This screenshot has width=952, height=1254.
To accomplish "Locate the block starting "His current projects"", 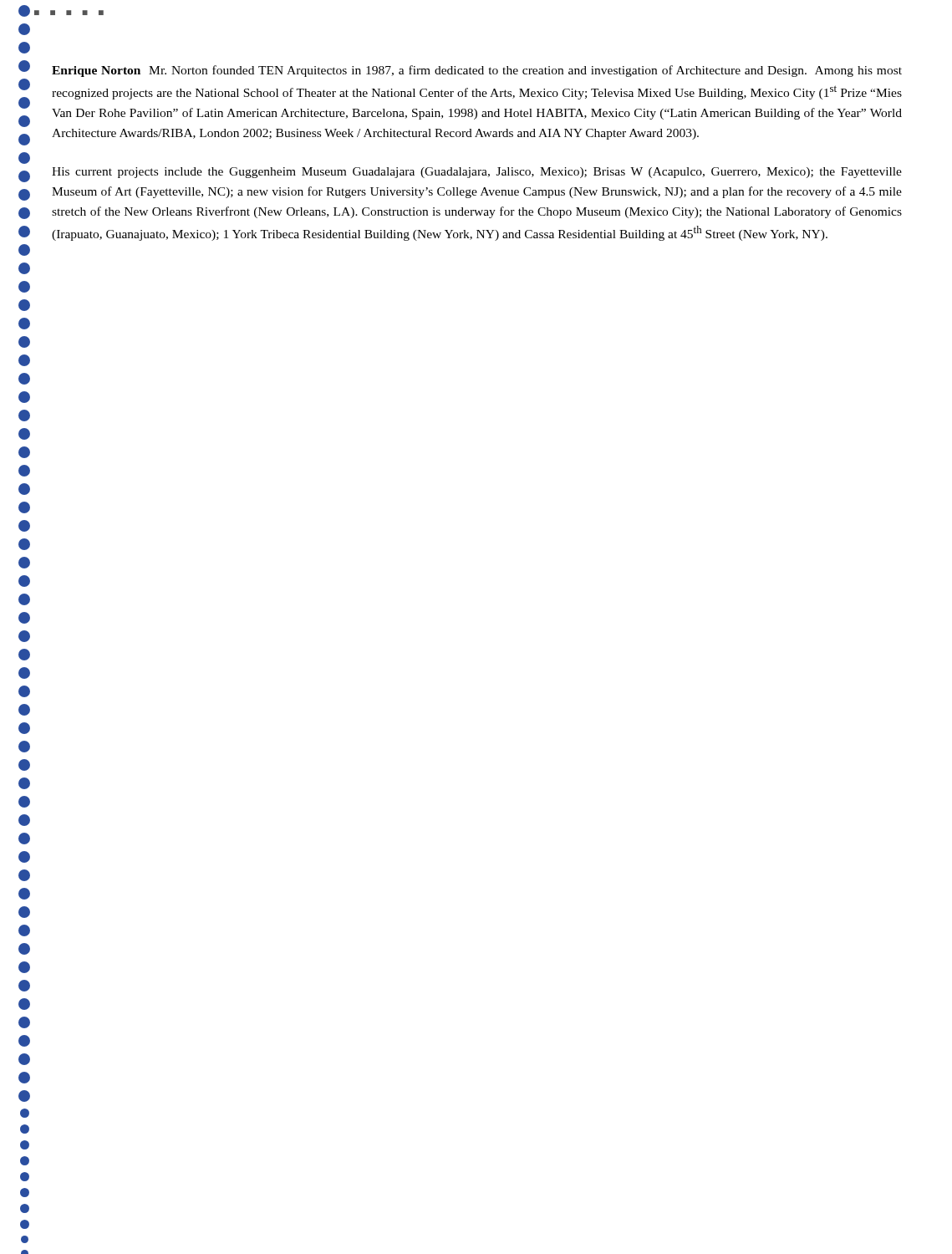I will (477, 203).
